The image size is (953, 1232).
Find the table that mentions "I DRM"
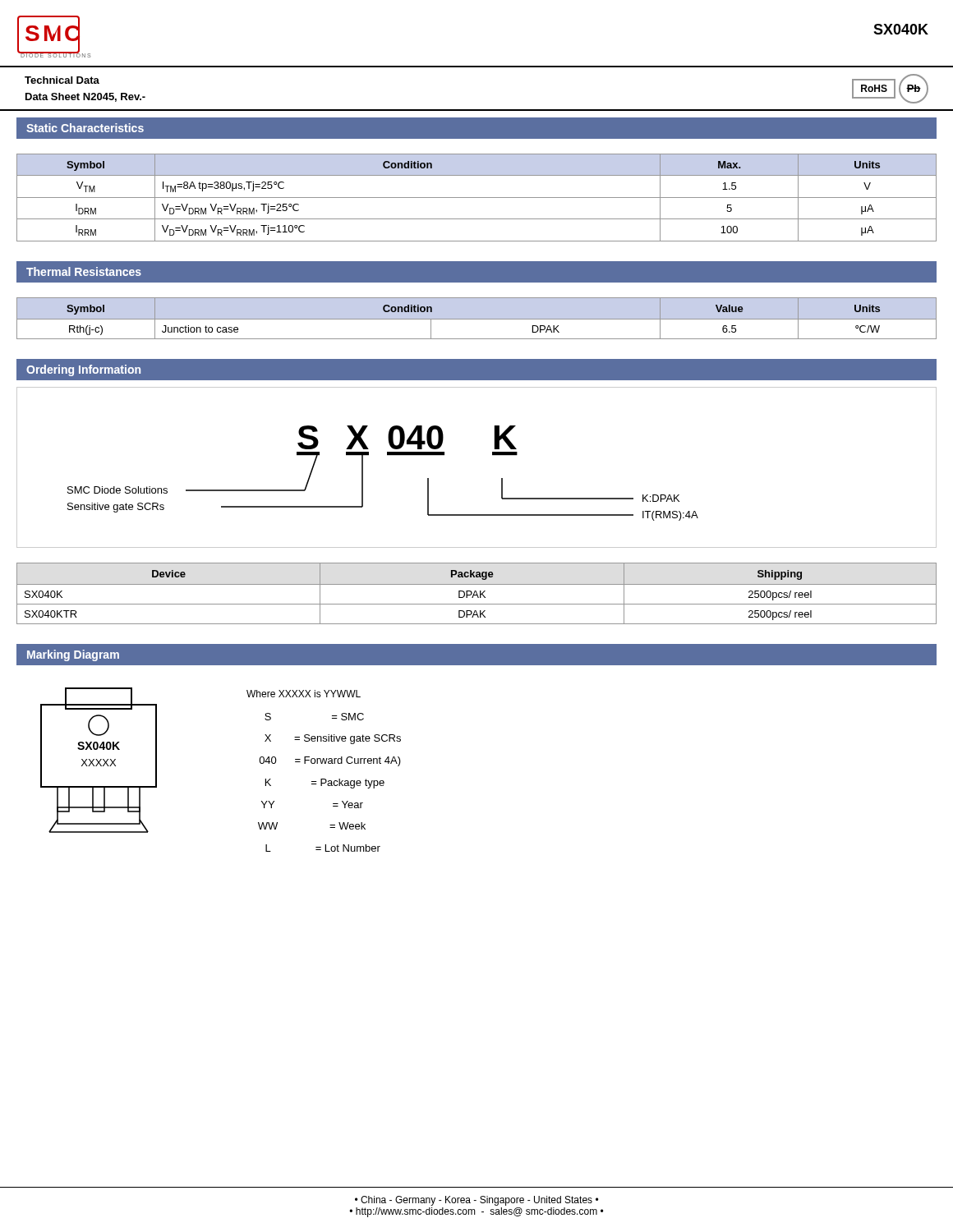476,197
